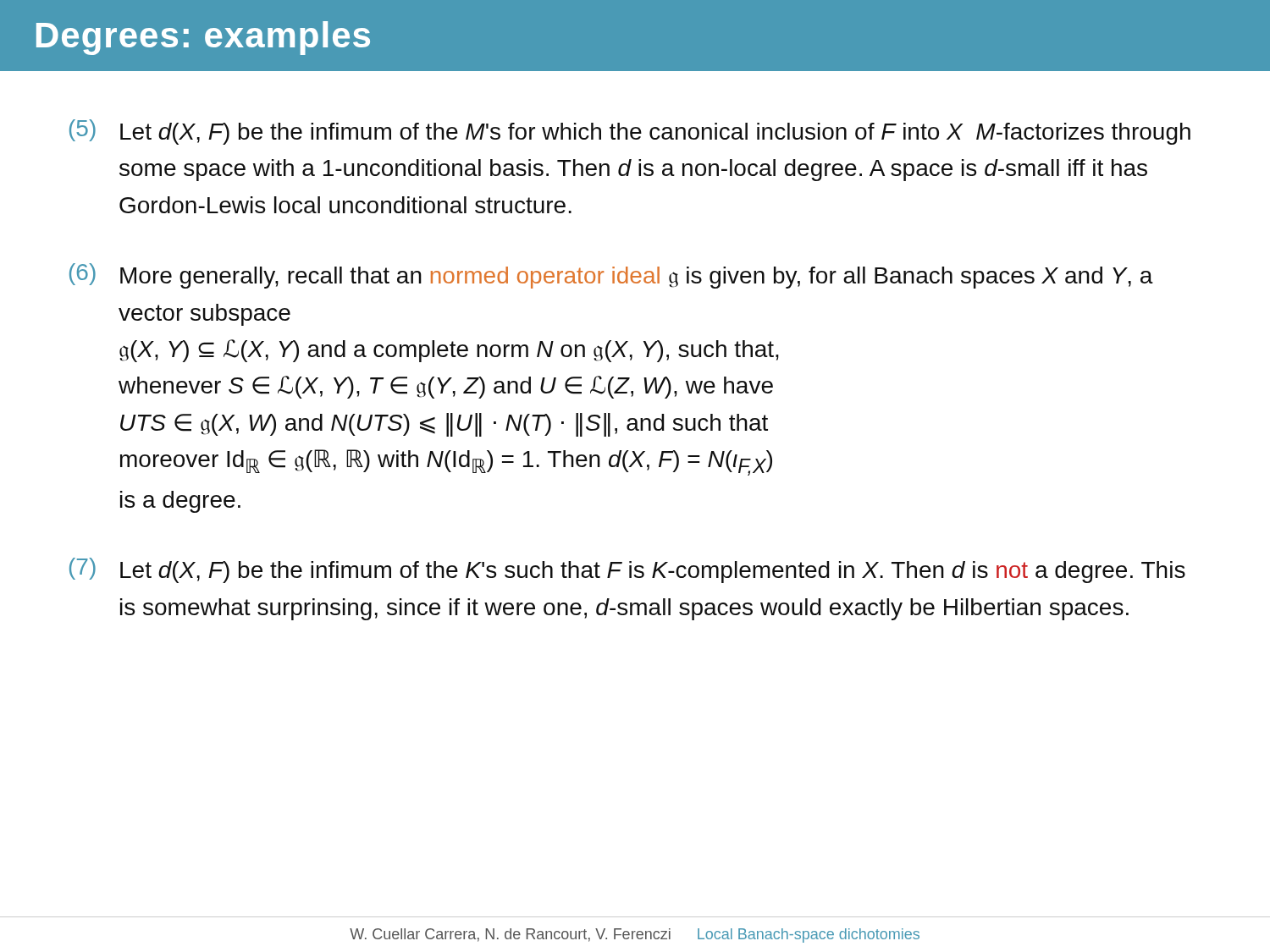Where is the passage that starts "(7) Let d(X, F) be the infimum"?

coord(635,589)
